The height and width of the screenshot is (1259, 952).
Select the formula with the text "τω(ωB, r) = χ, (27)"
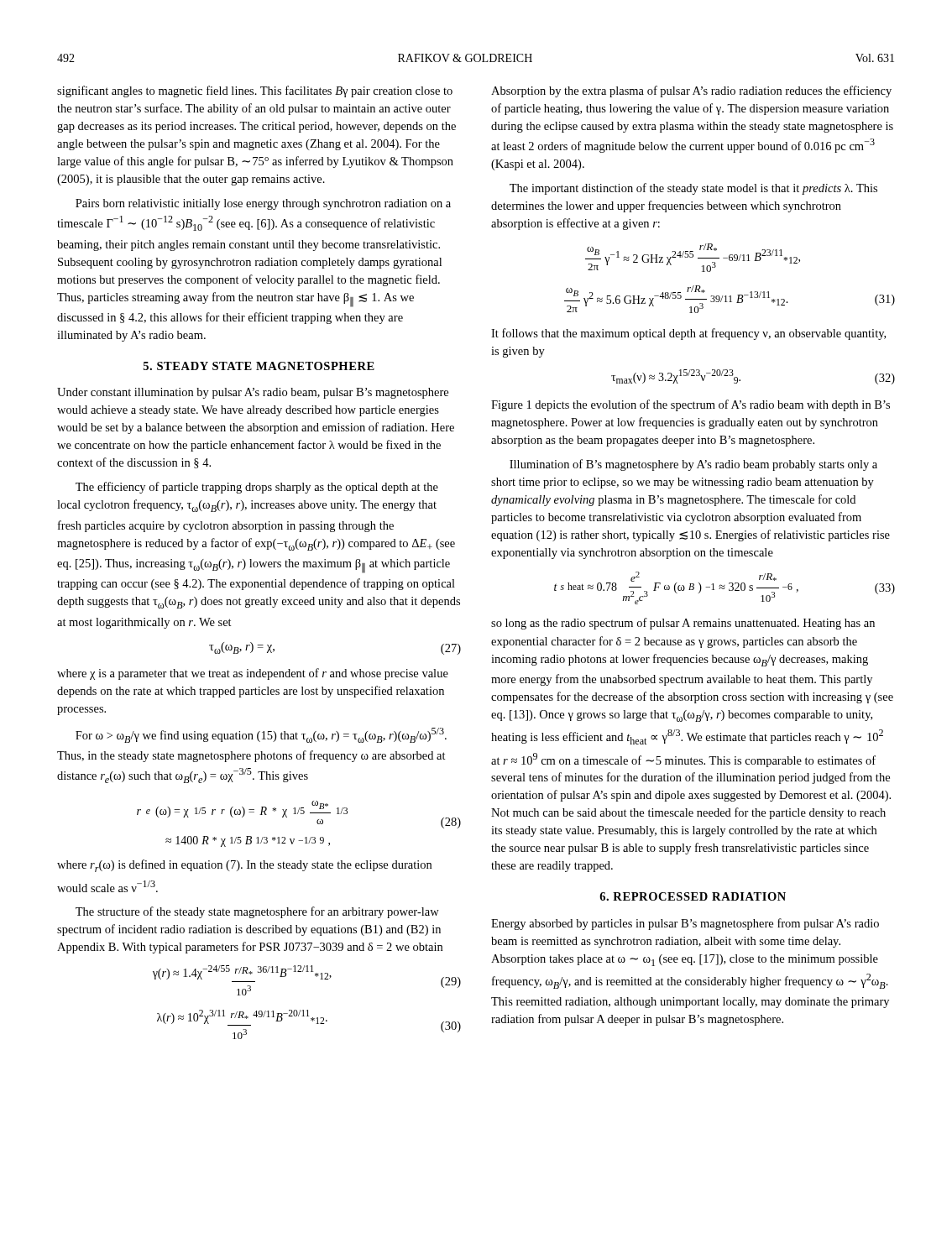259,648
